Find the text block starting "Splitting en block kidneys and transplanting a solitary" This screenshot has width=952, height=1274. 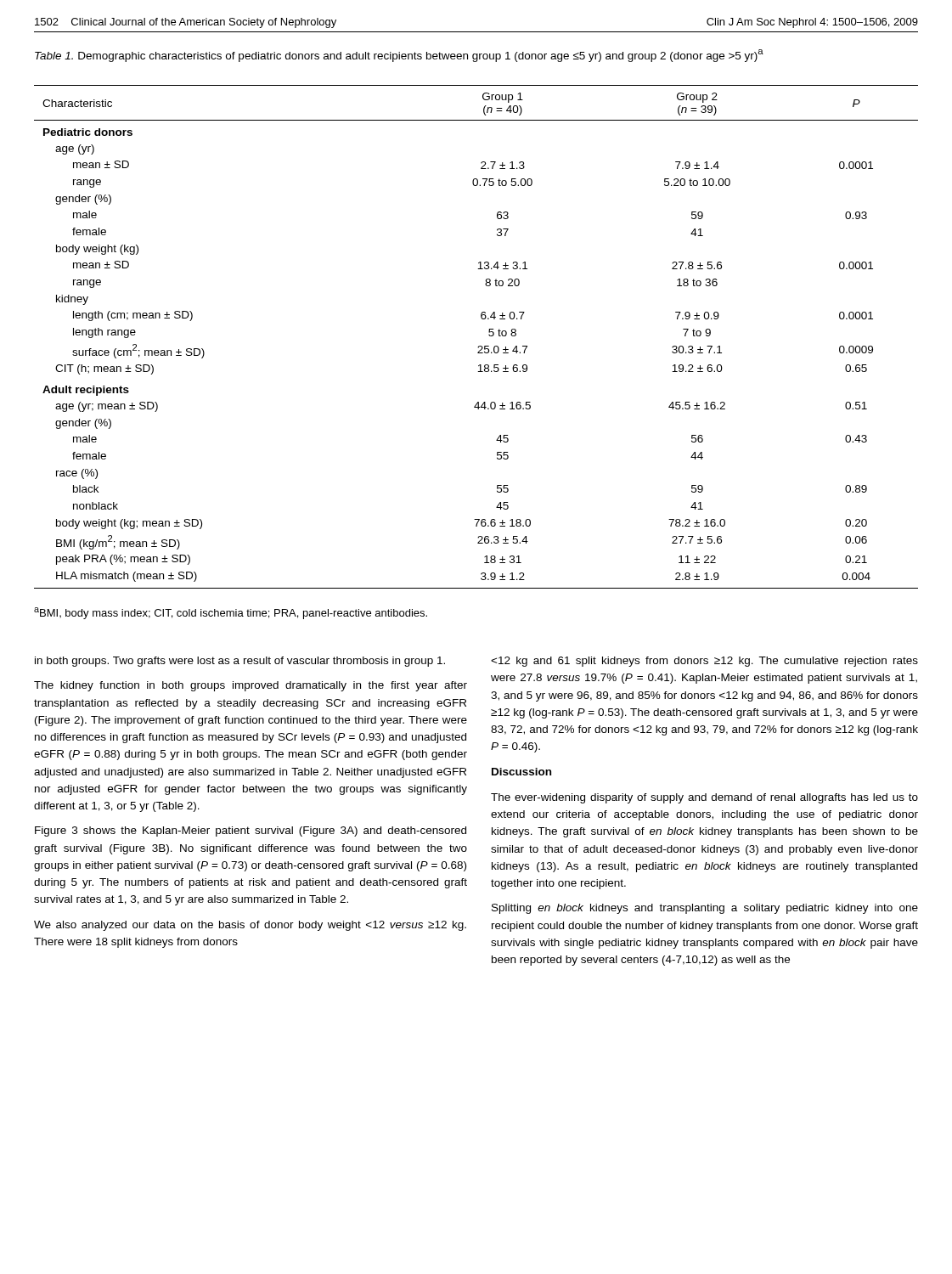pos(704,934)
